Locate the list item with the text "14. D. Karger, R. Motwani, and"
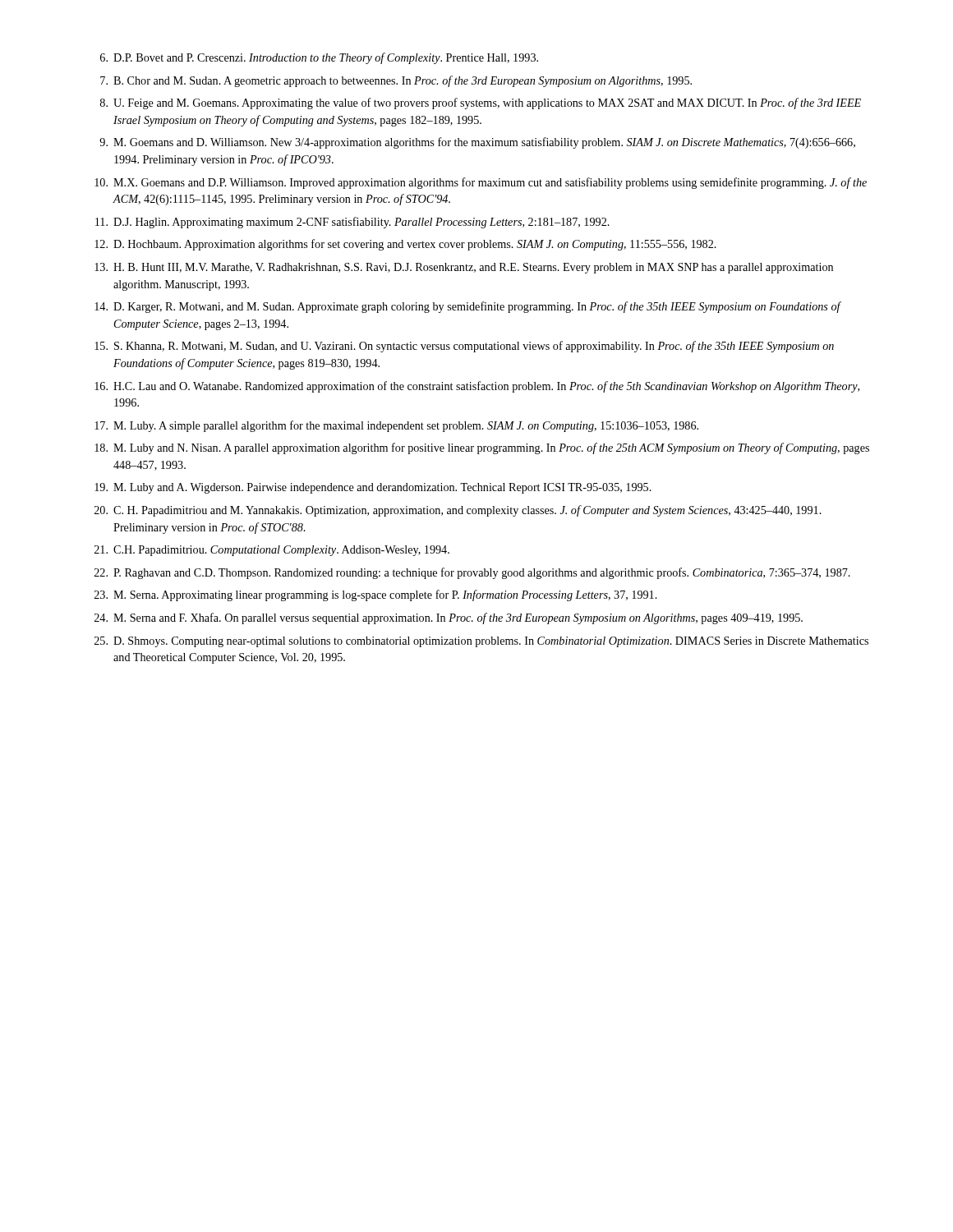Viewport: 953px width, 1232px height. pyautogui.click(x=476, y=315)
